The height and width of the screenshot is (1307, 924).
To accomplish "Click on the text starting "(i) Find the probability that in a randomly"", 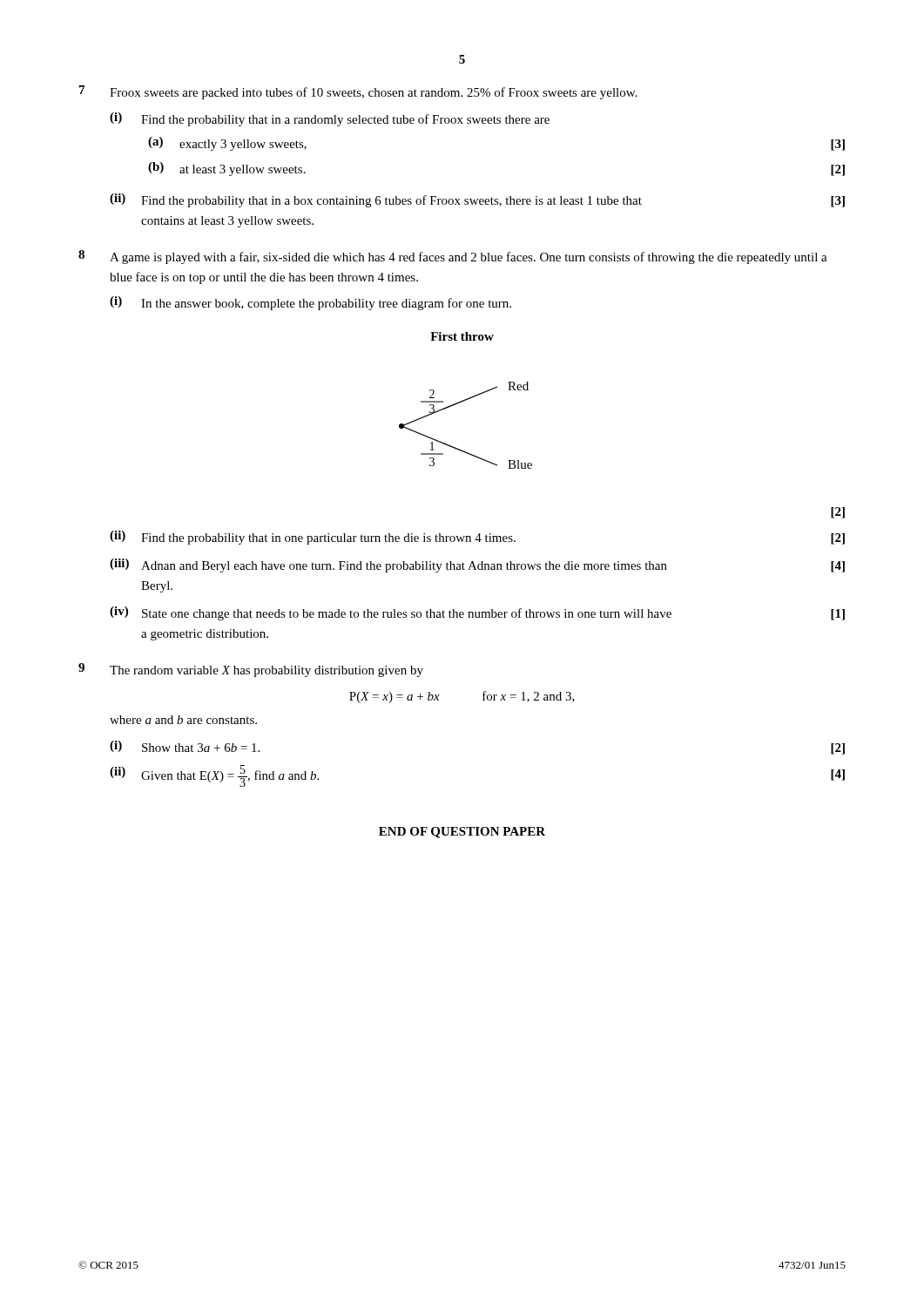I will pyautogui.click(x=478, y=119).
